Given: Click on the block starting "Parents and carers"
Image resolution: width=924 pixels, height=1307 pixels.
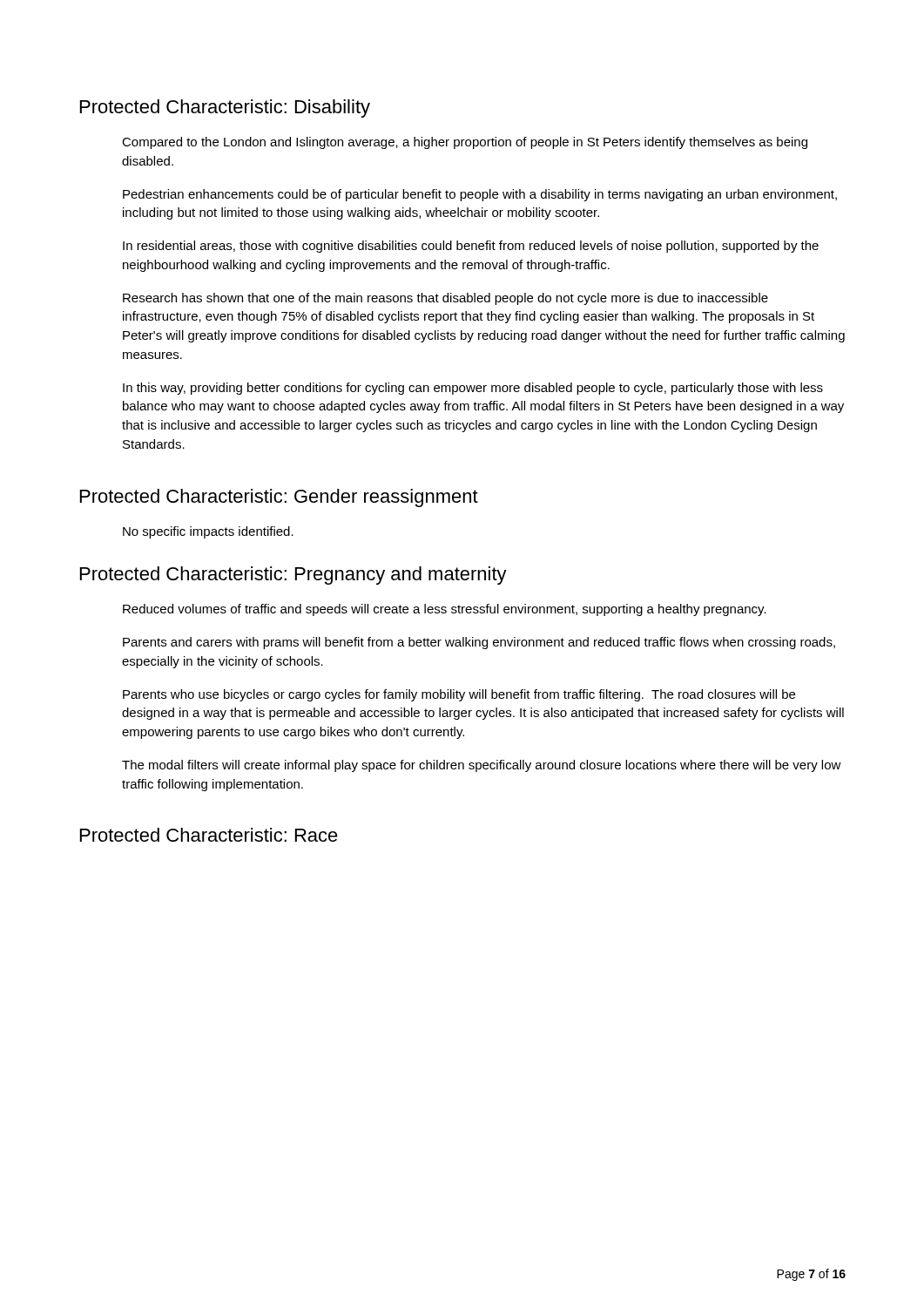Looking at the screenshot, I should pos(479,651).
